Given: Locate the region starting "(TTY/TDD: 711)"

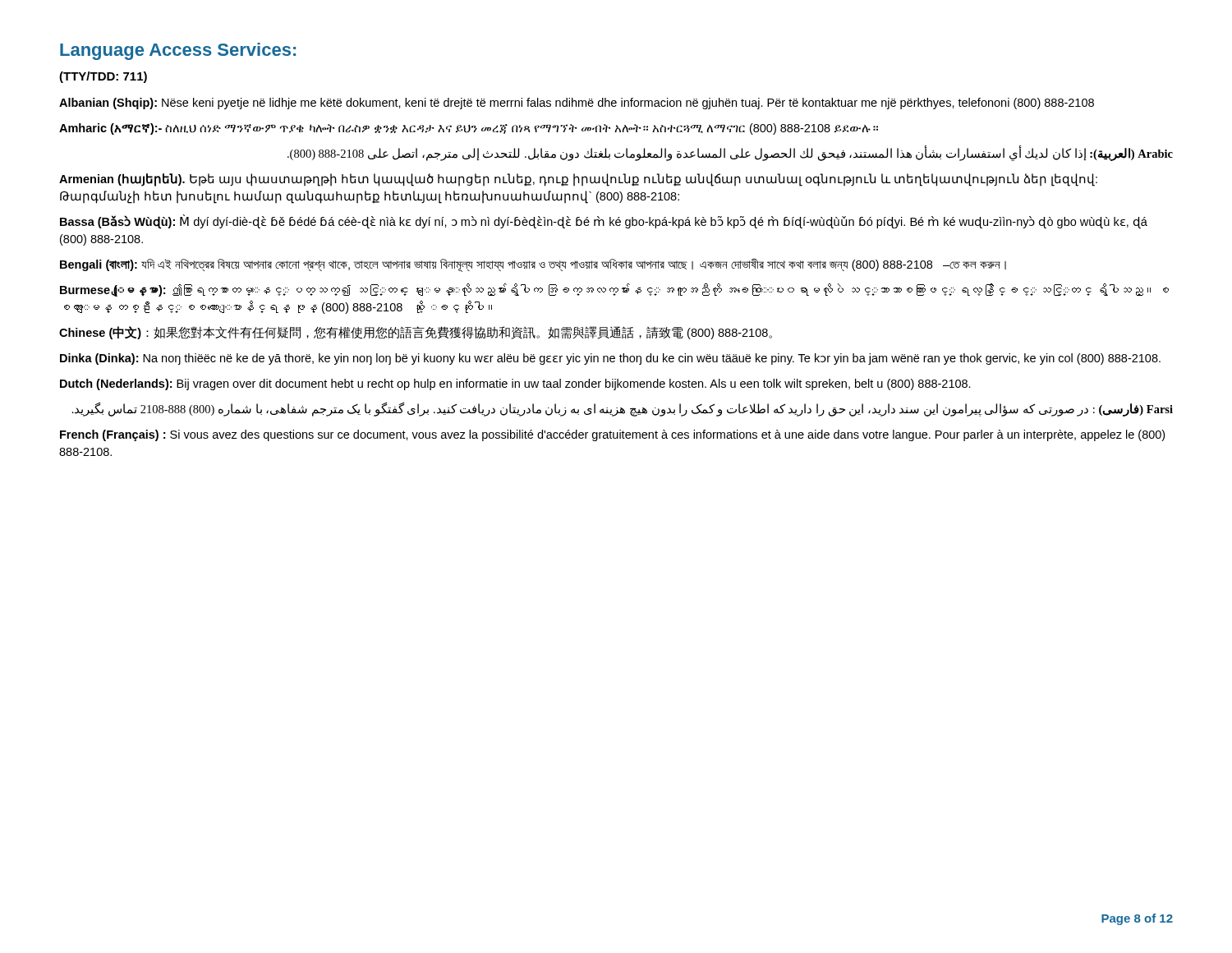Looking at the screenshot, I should coord(103,76).
